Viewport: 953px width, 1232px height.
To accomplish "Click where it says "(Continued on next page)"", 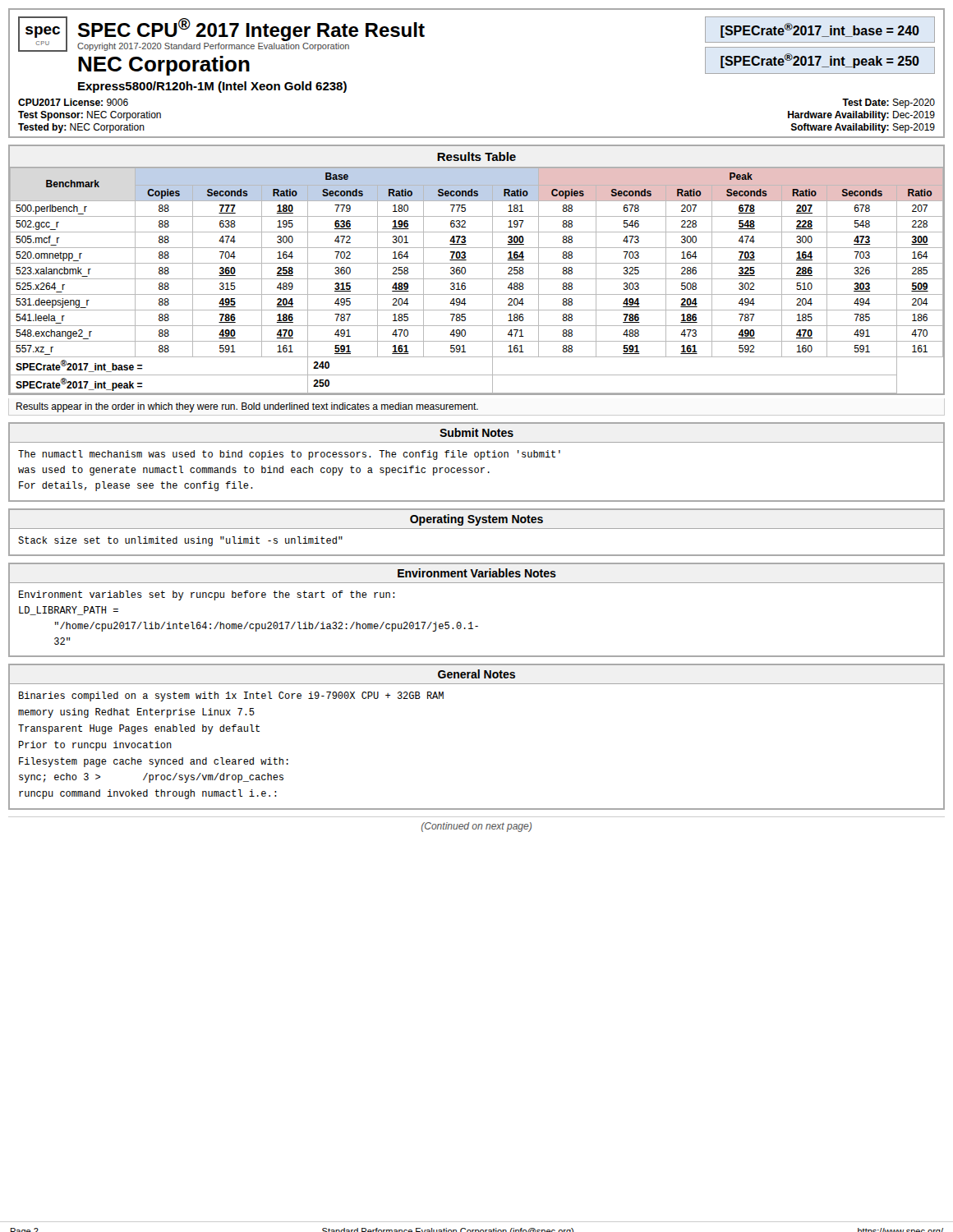I will pos(476,826).
